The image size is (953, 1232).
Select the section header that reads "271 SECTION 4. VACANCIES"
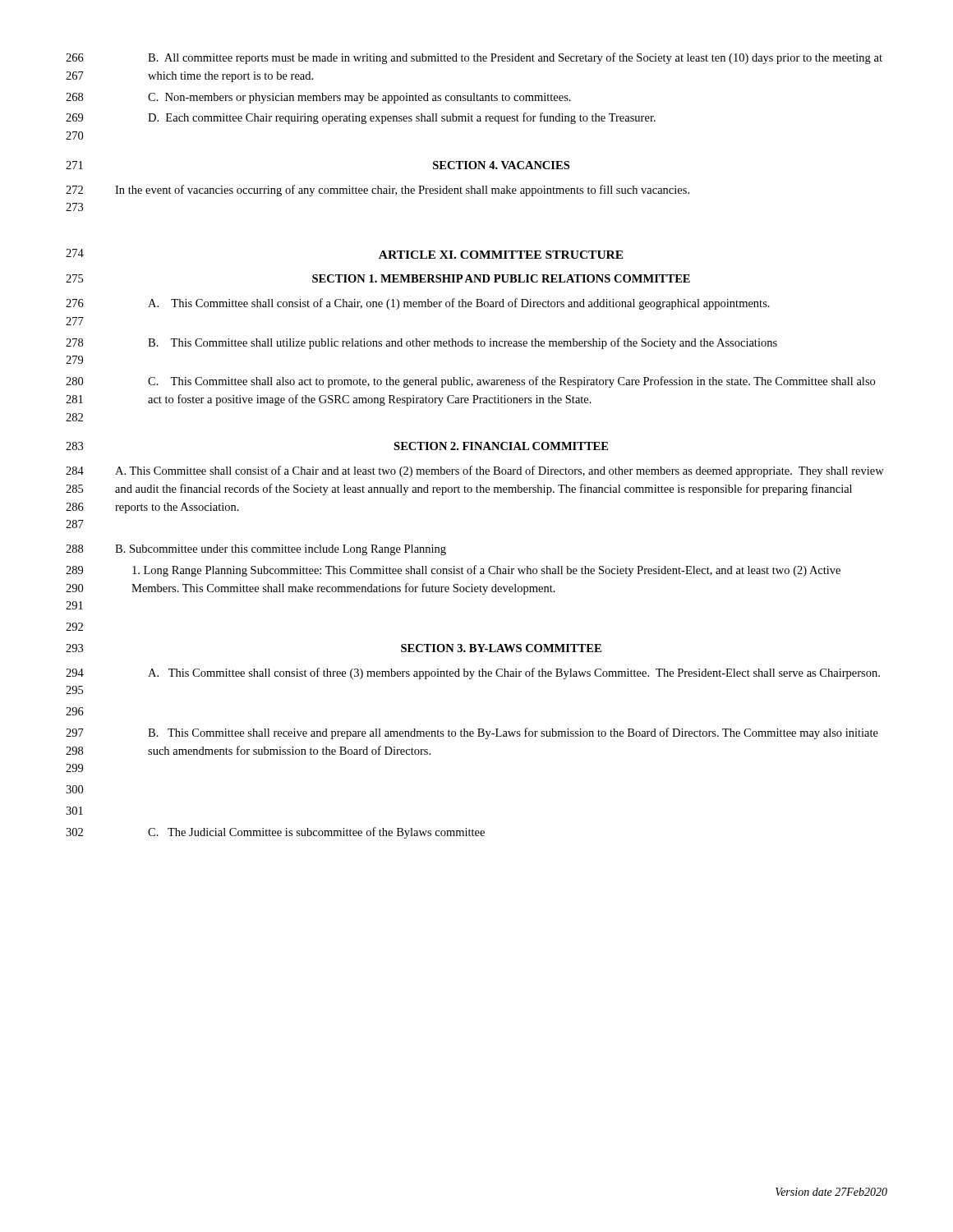476,166
